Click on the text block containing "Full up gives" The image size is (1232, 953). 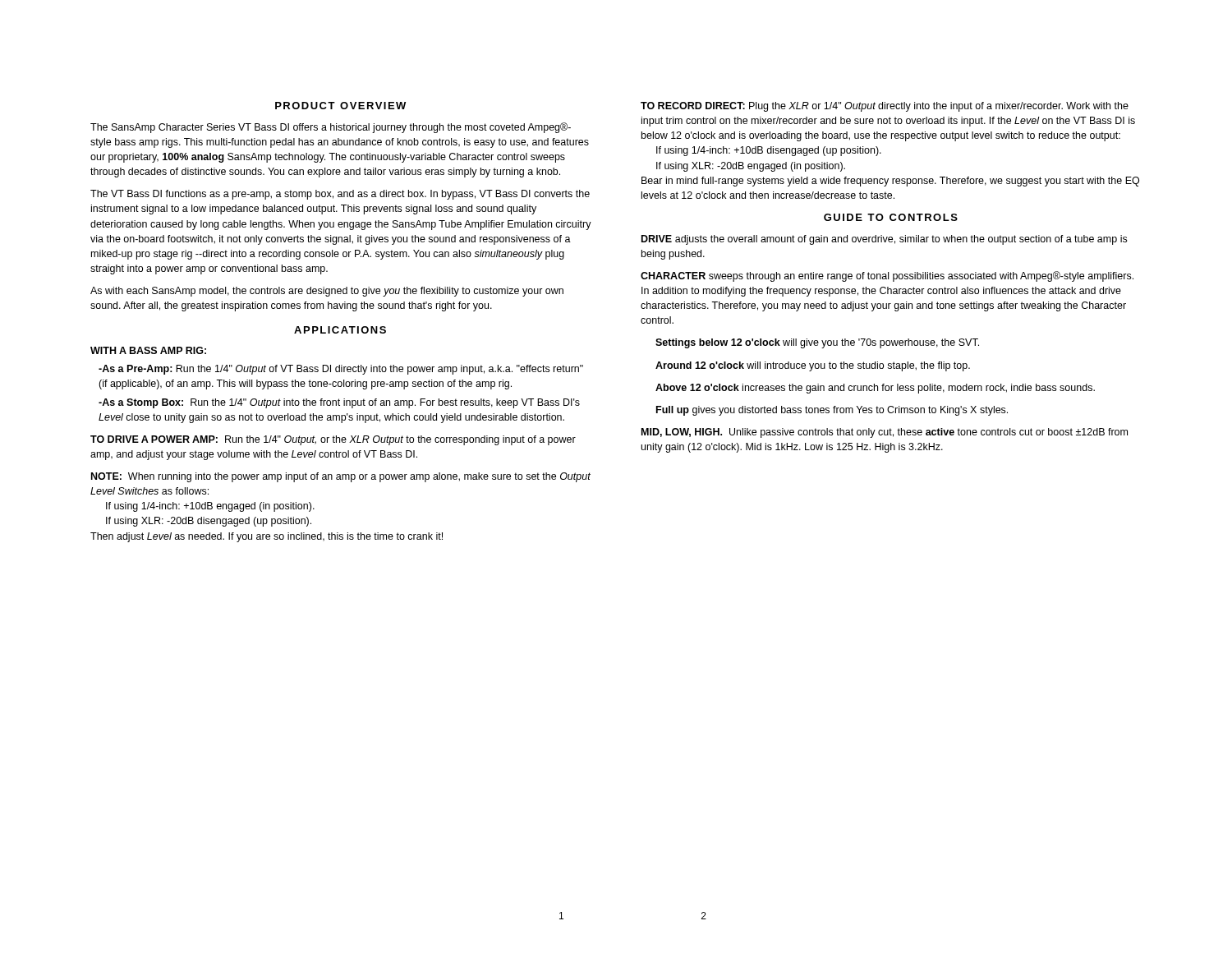coord(899,410)
